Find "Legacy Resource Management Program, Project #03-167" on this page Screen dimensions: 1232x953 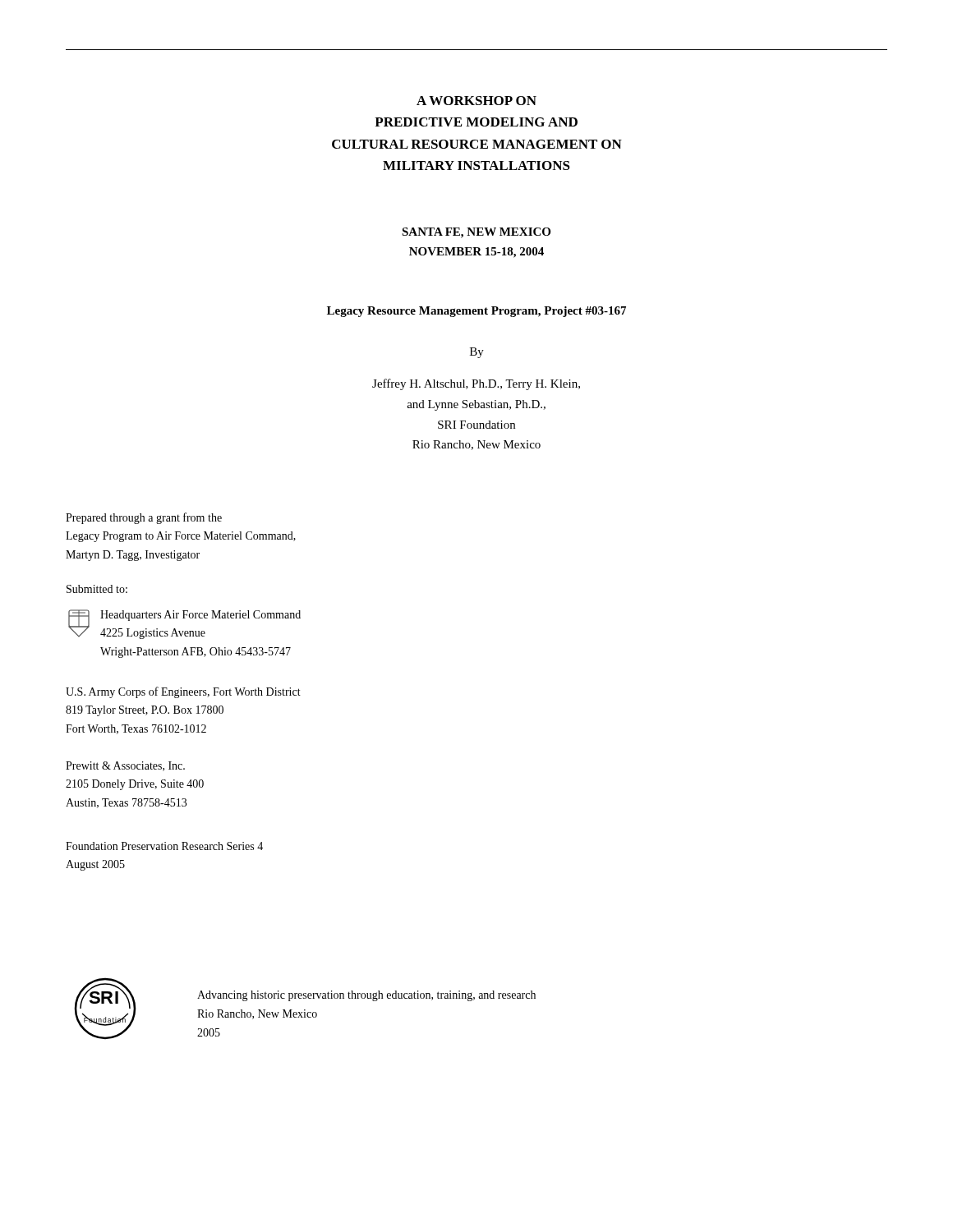click(x=476, y=310)
